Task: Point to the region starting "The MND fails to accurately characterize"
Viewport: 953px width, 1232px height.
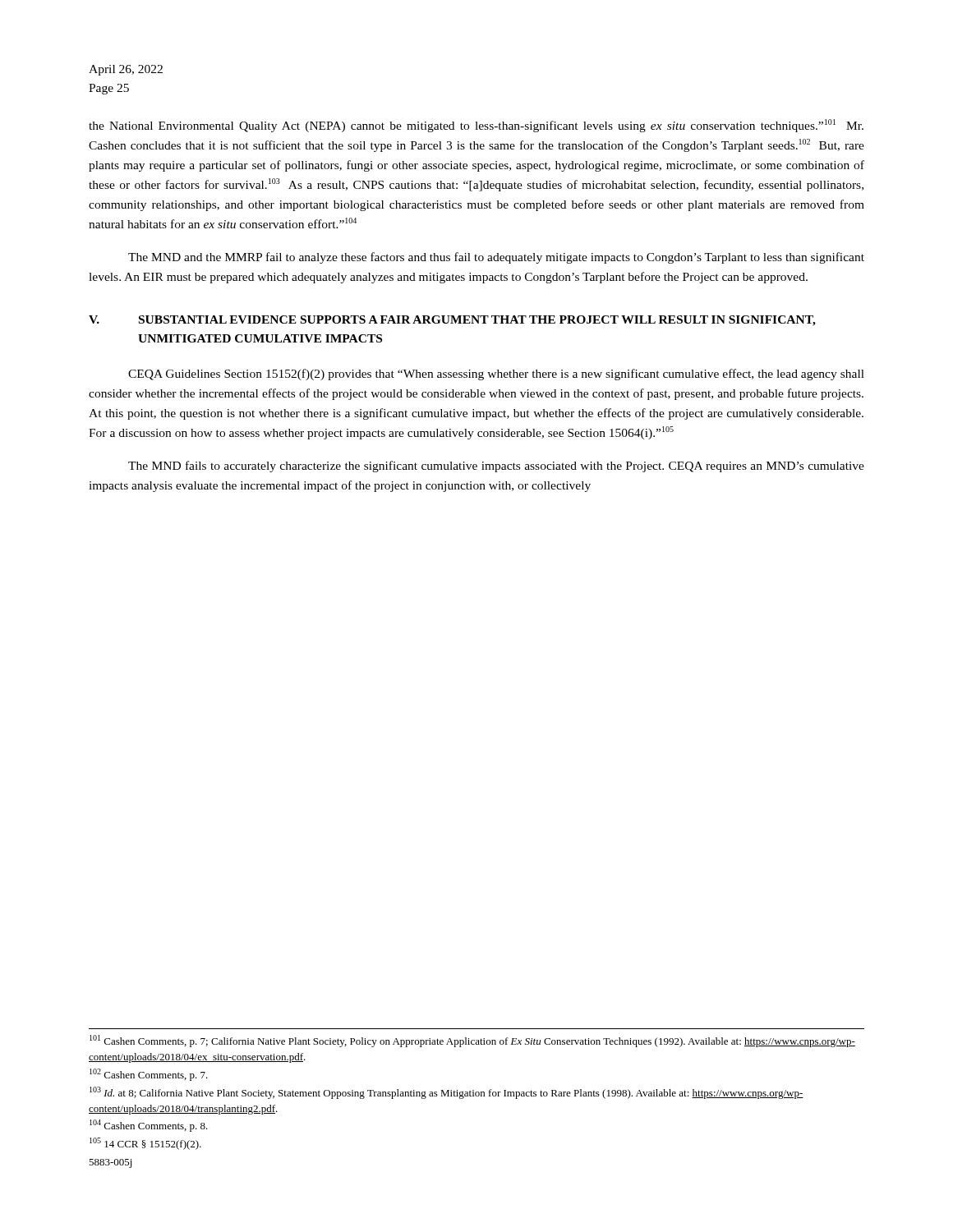Action: tap(476, 475)
